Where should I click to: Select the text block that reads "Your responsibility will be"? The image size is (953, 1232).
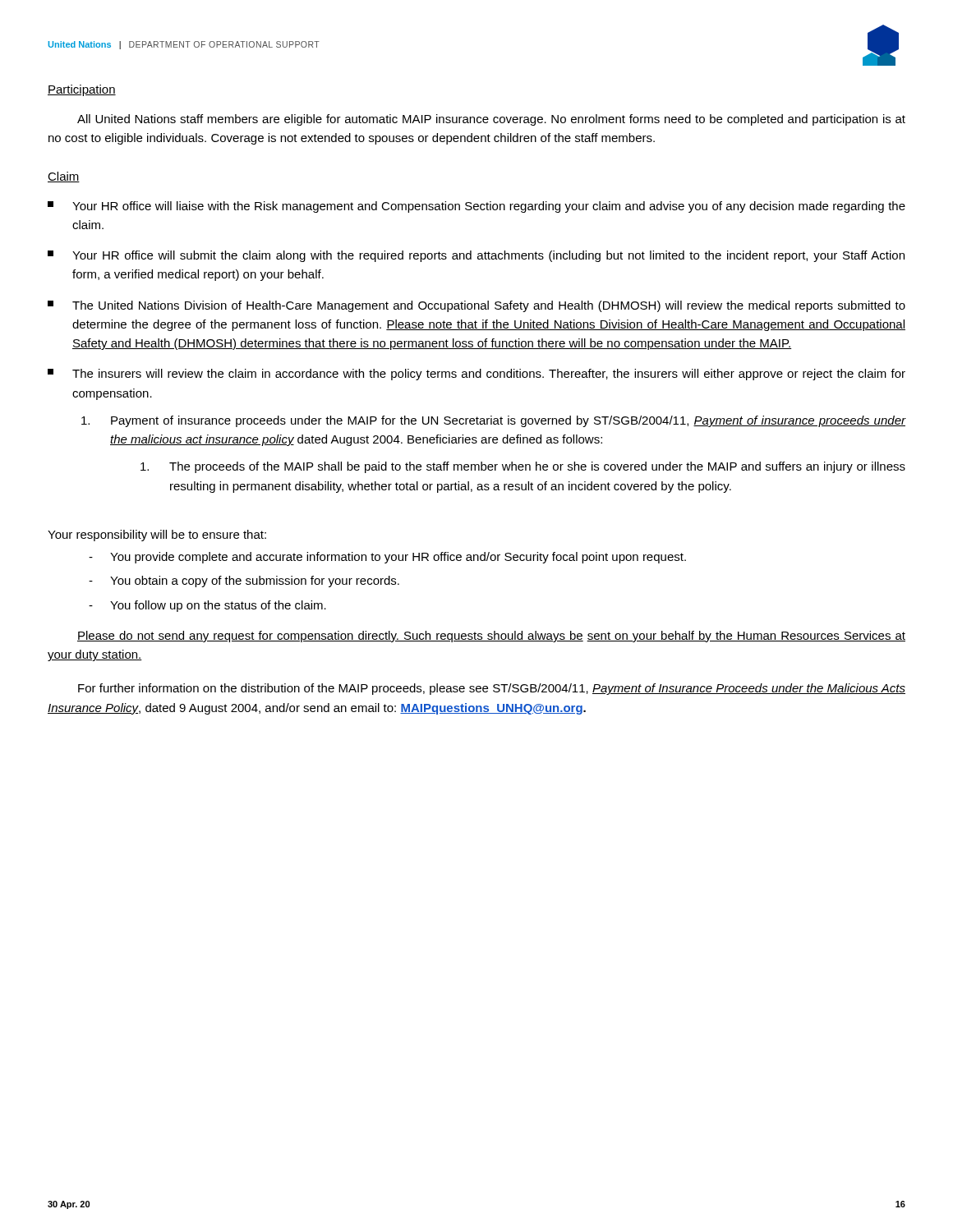point(157,534)
